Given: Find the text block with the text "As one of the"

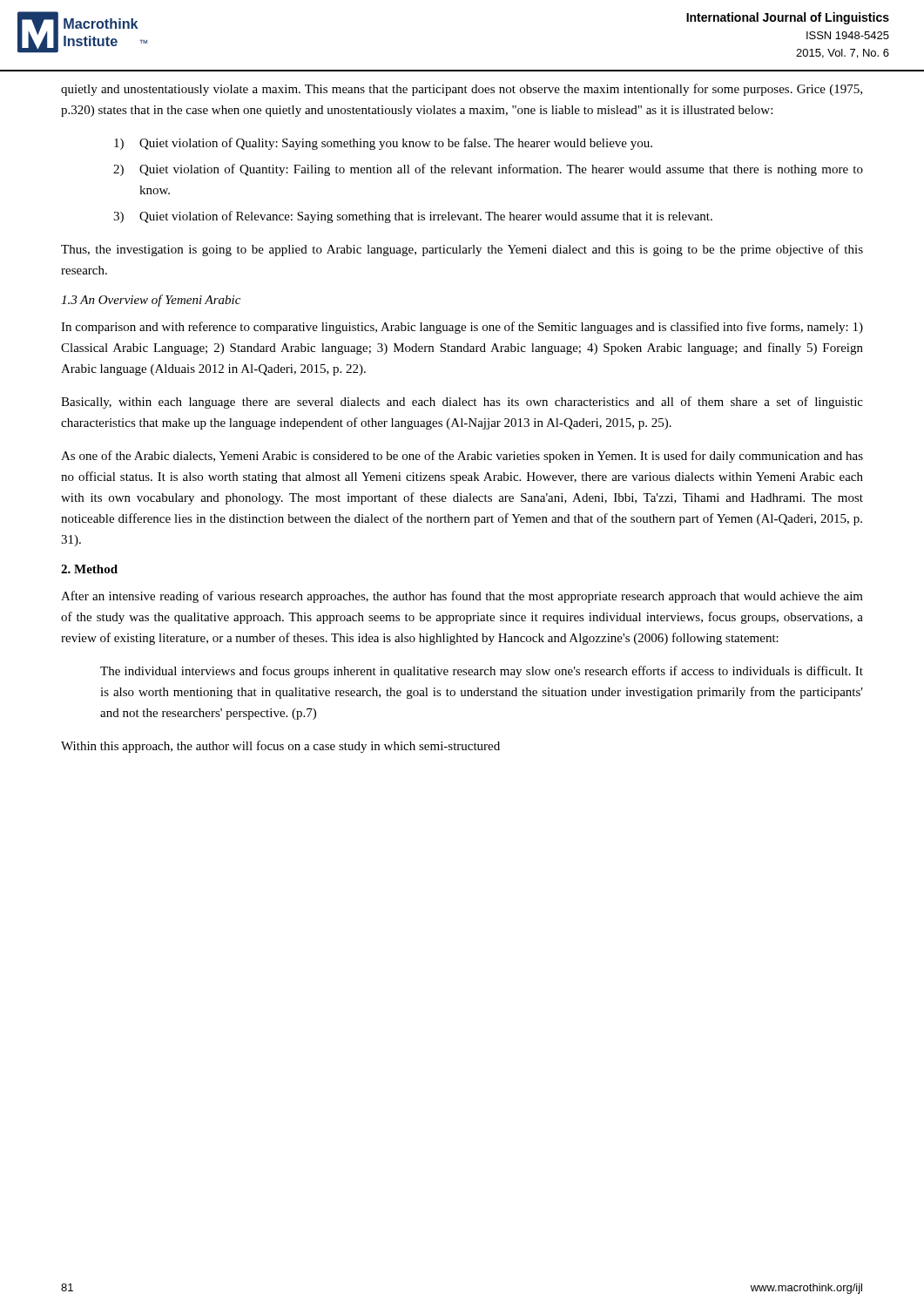Looking at the screenshot, I should [462, 498].
